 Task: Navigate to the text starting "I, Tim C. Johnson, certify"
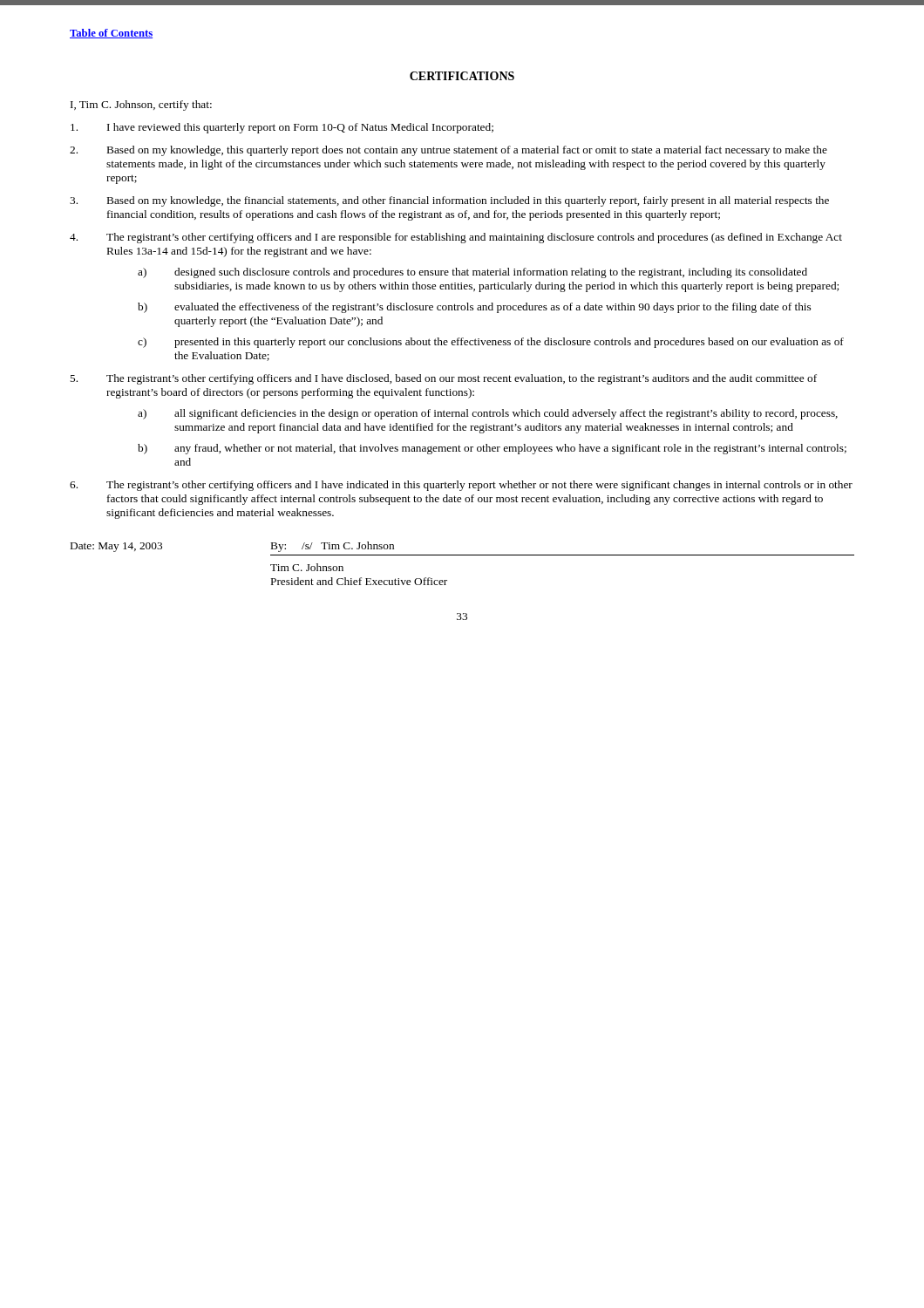pos(141,104)
